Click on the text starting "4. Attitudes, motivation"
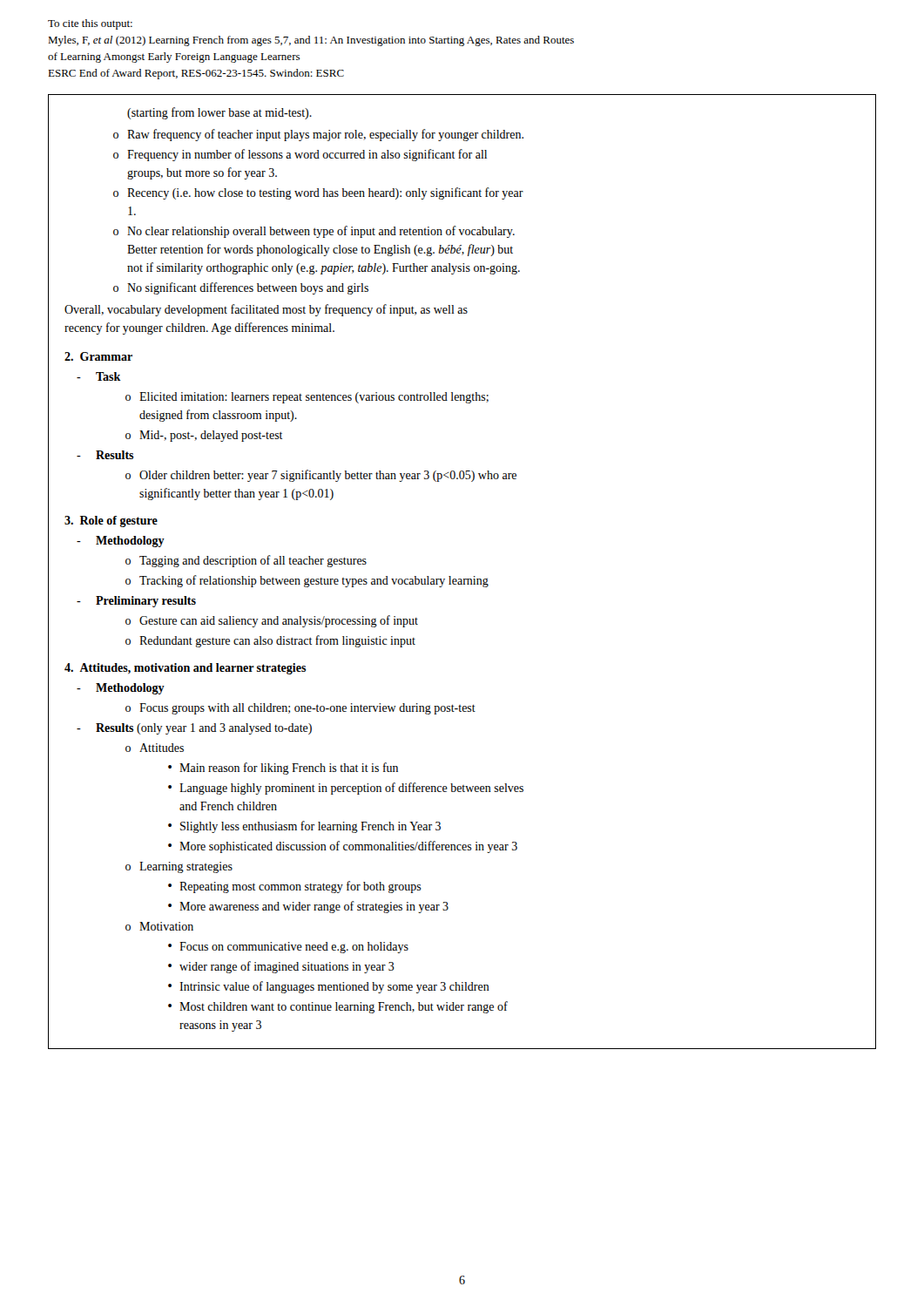Viewport: 924px width, 1307px height. [x=185, y=668]
